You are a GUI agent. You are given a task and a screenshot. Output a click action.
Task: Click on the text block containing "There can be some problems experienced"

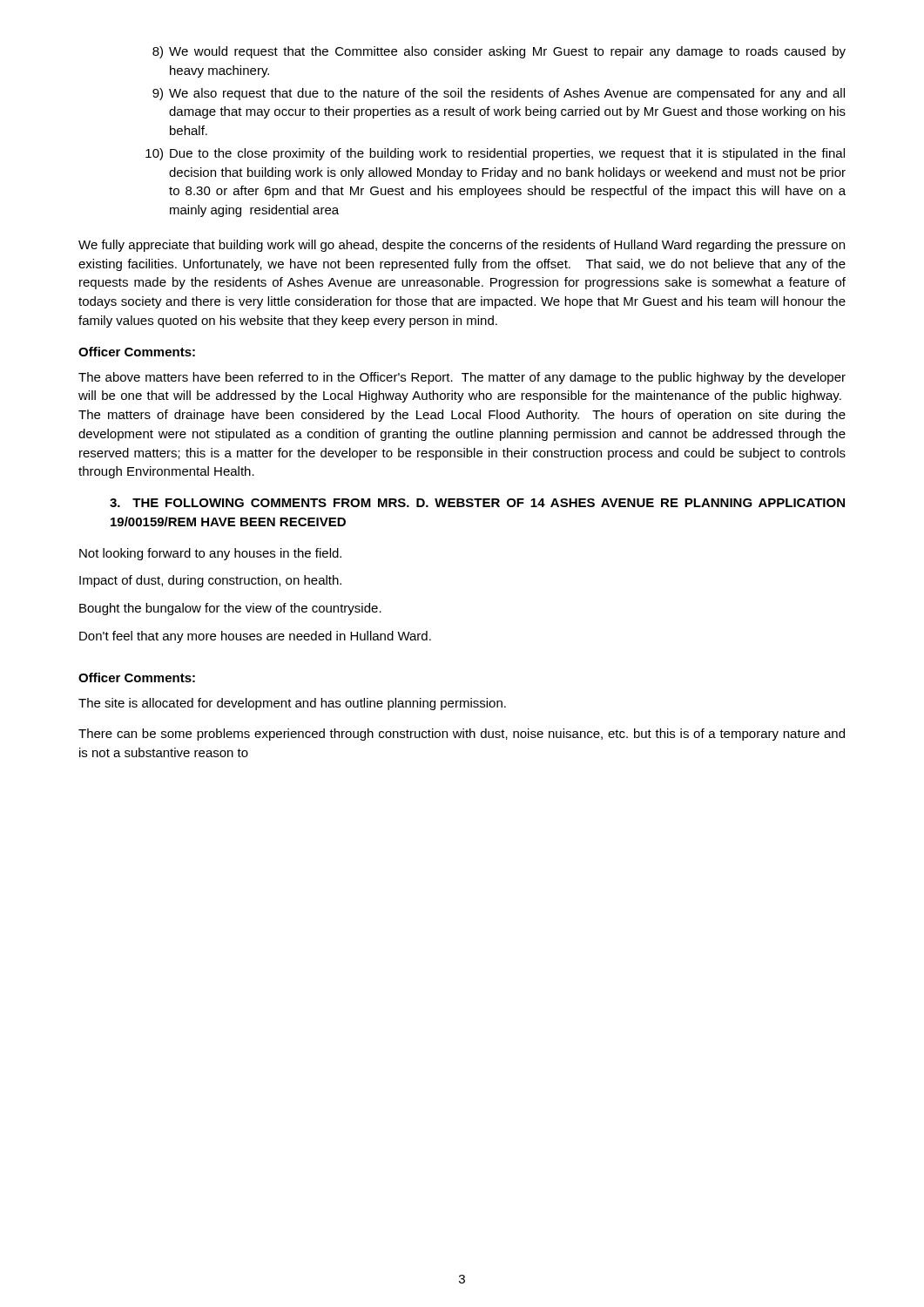click(x=462, y=743)
